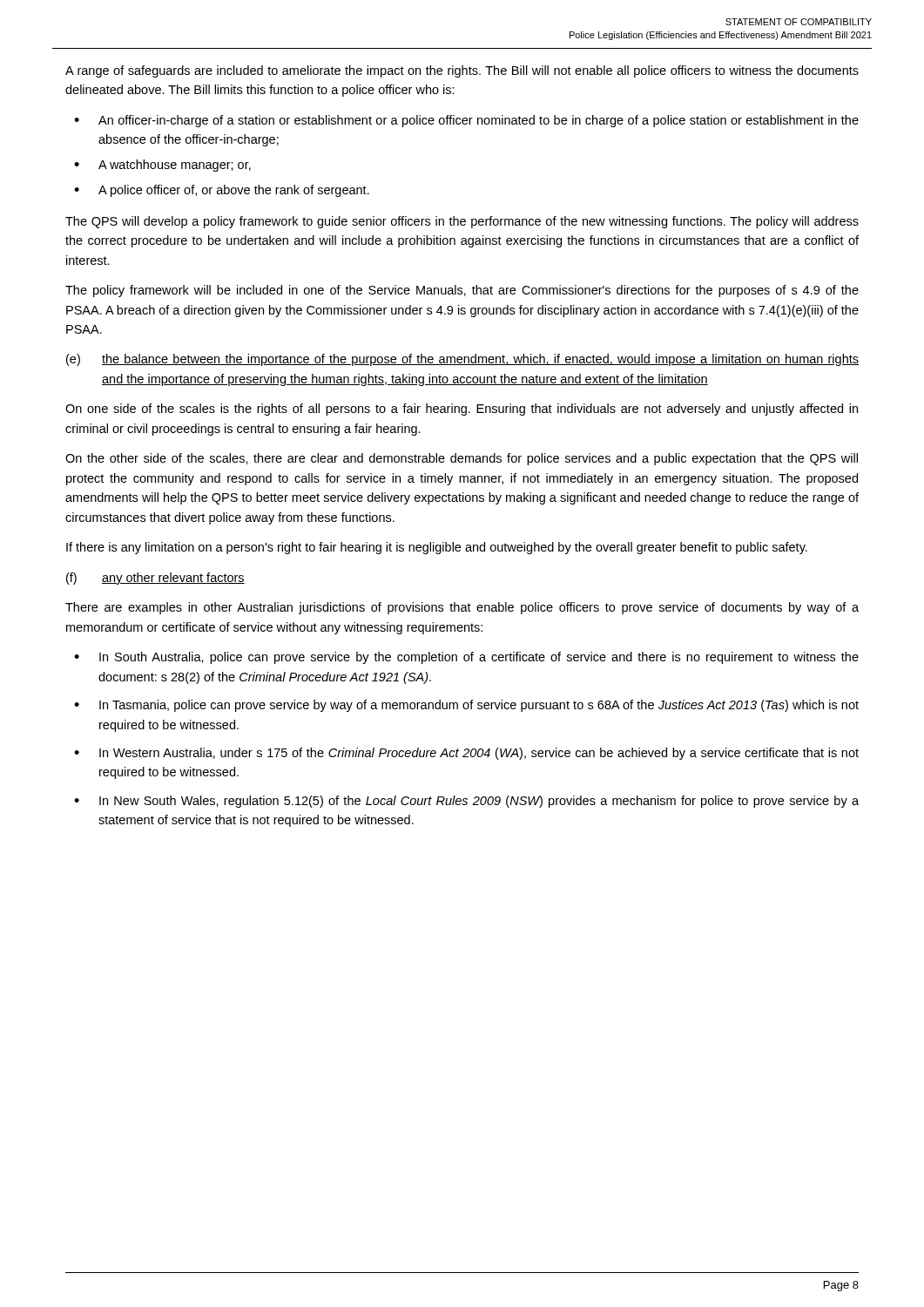Point to the text block starting "On one side of the scales"
This screenshot has width=924, height=1307.
(462, 419)
